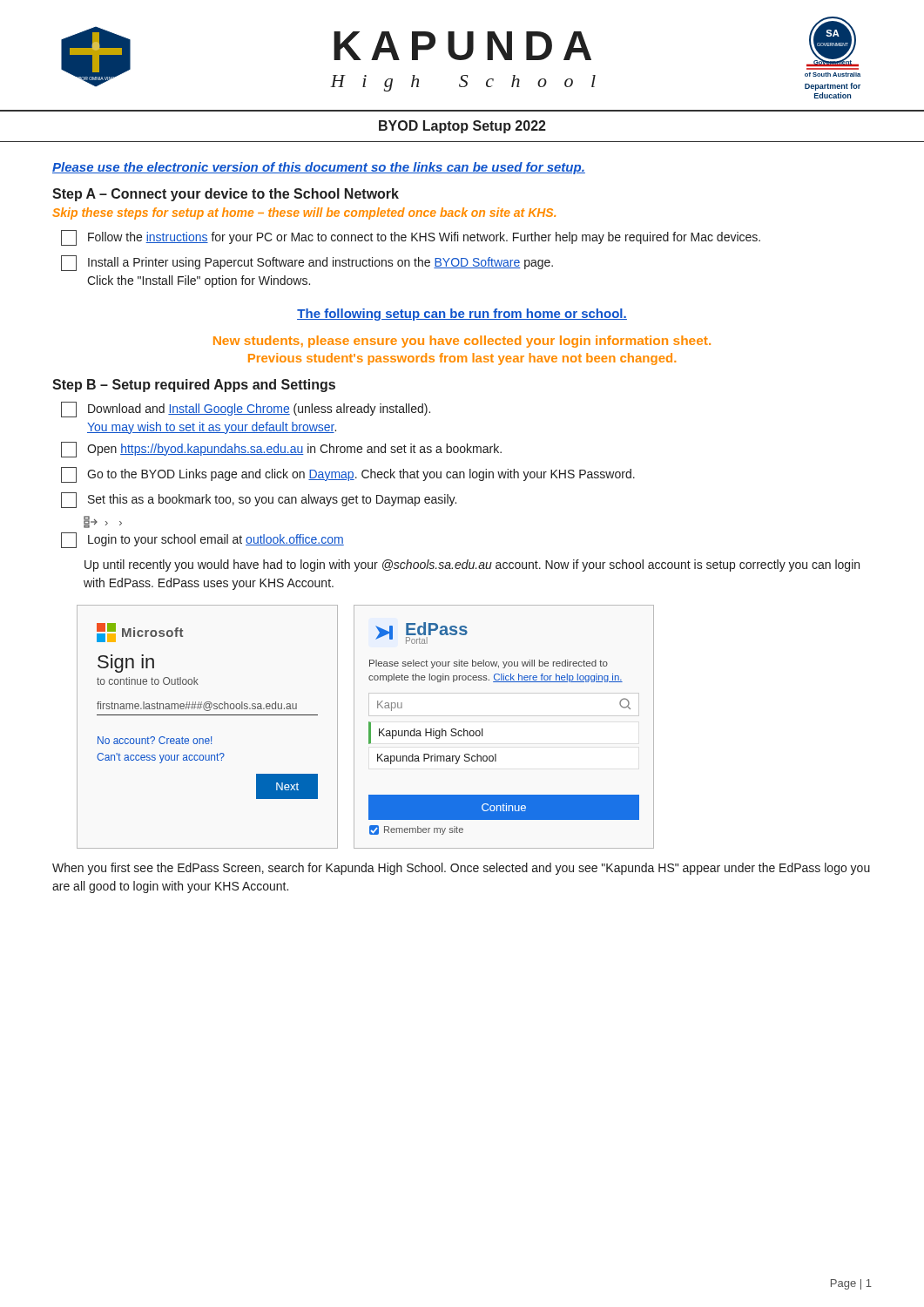Point to the block beginning "Skip these steps"
Viewport: 924px width, 1307px height.
[305, 212]
